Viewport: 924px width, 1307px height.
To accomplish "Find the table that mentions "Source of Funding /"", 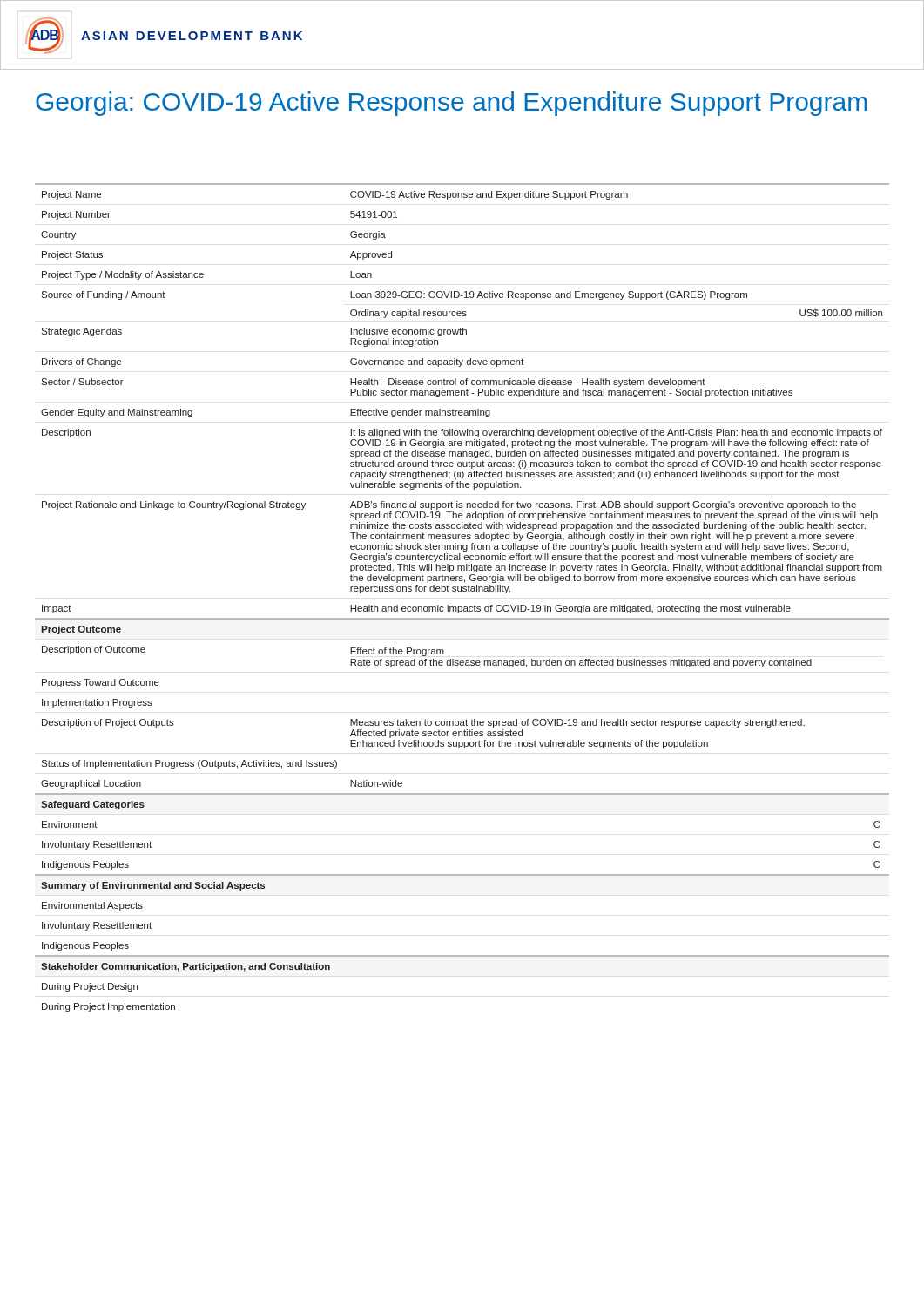I will click(462, 599).
